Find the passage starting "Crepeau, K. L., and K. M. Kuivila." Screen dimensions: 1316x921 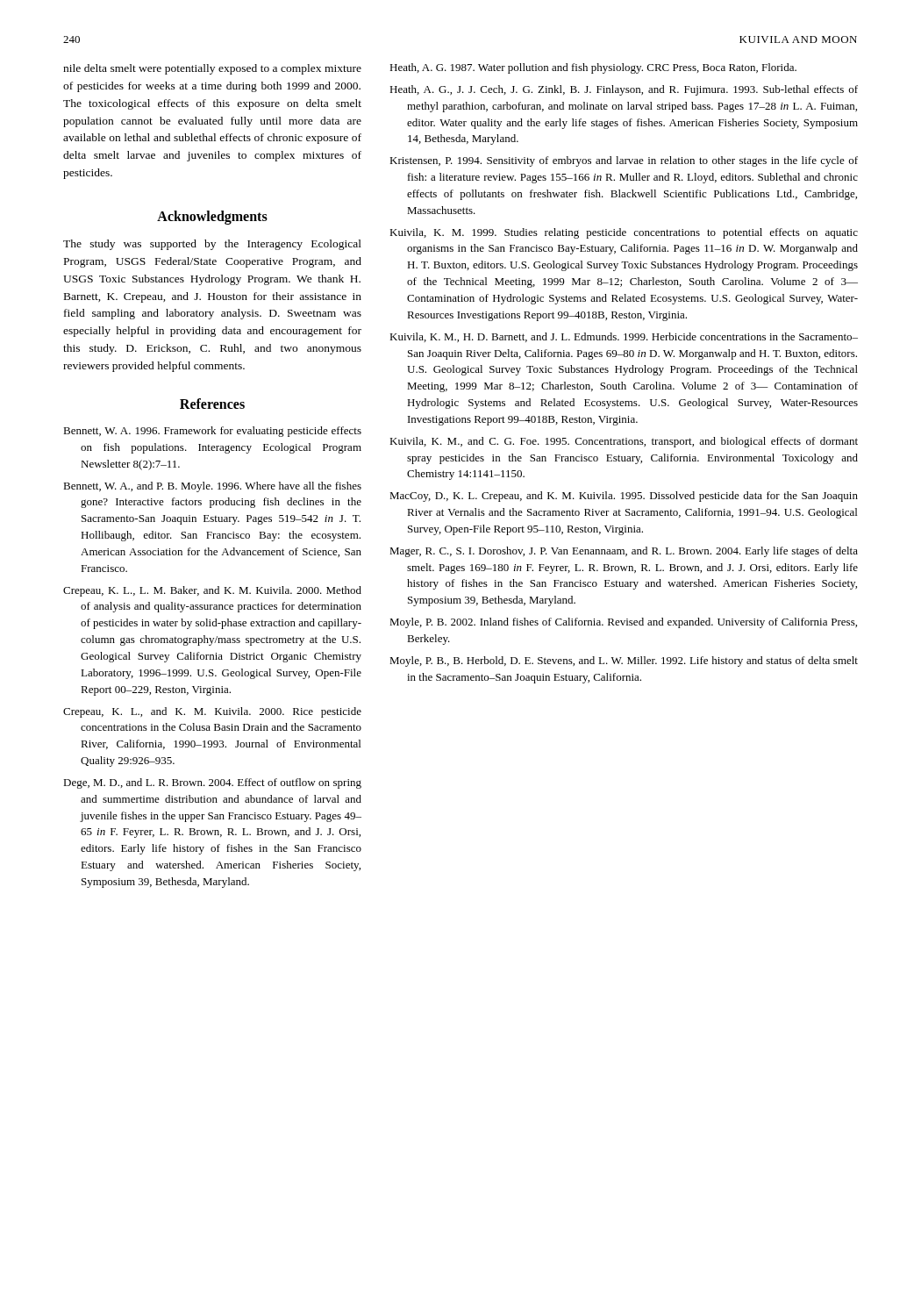[x=212, y=735]
